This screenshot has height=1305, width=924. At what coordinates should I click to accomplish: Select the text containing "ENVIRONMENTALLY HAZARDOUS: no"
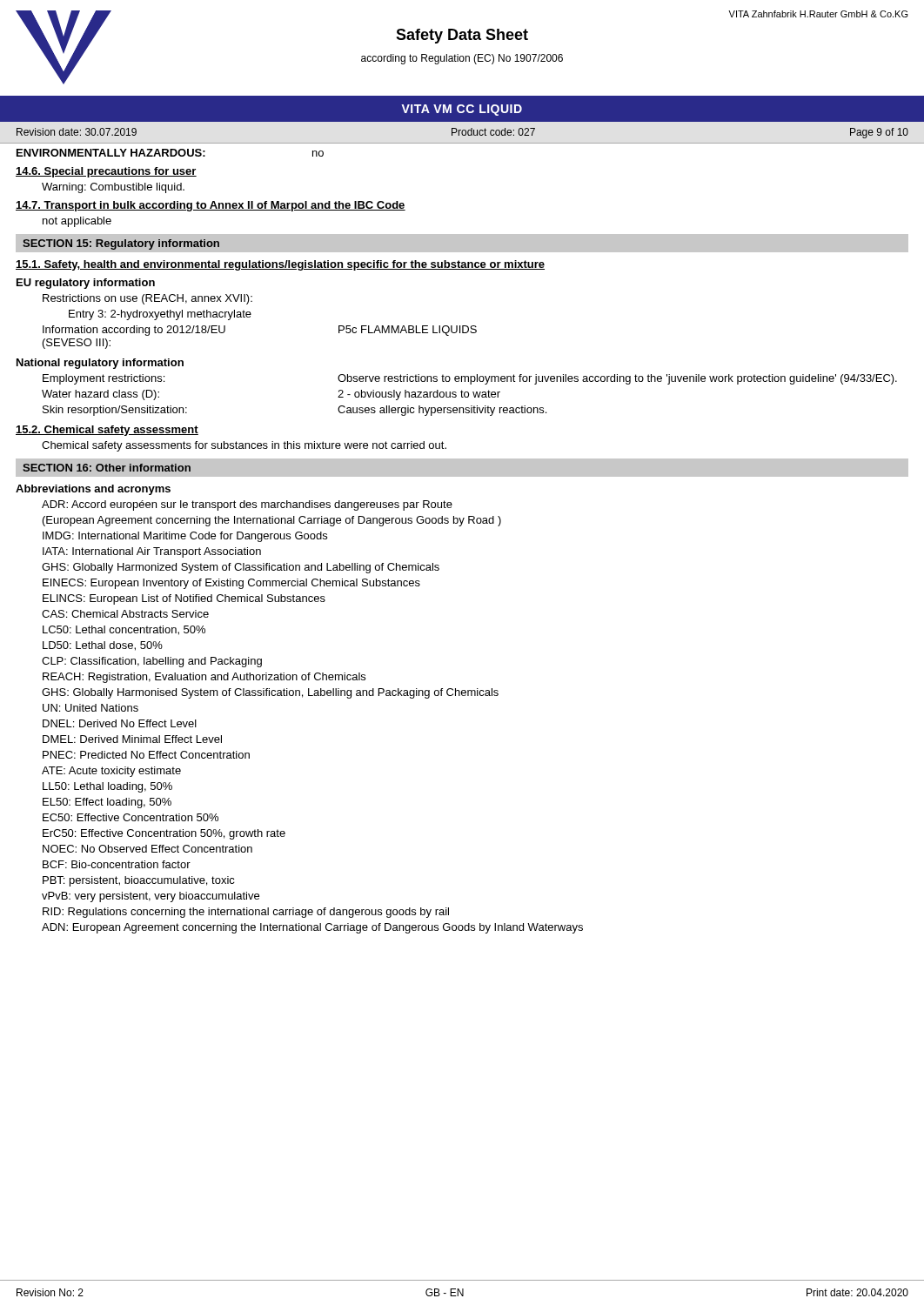point(462,153)
